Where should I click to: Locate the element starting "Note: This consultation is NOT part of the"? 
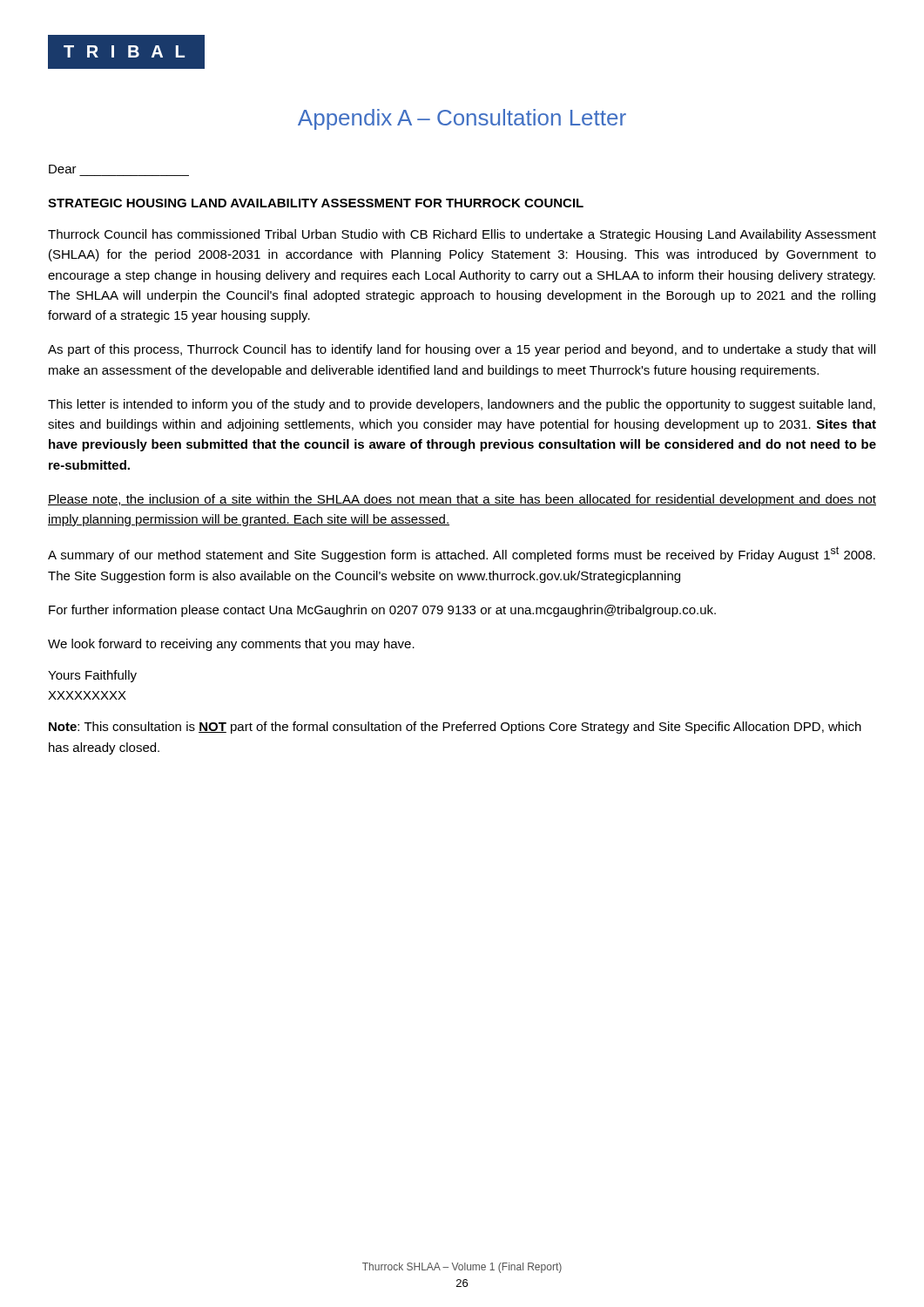click(x=455, y=737)
